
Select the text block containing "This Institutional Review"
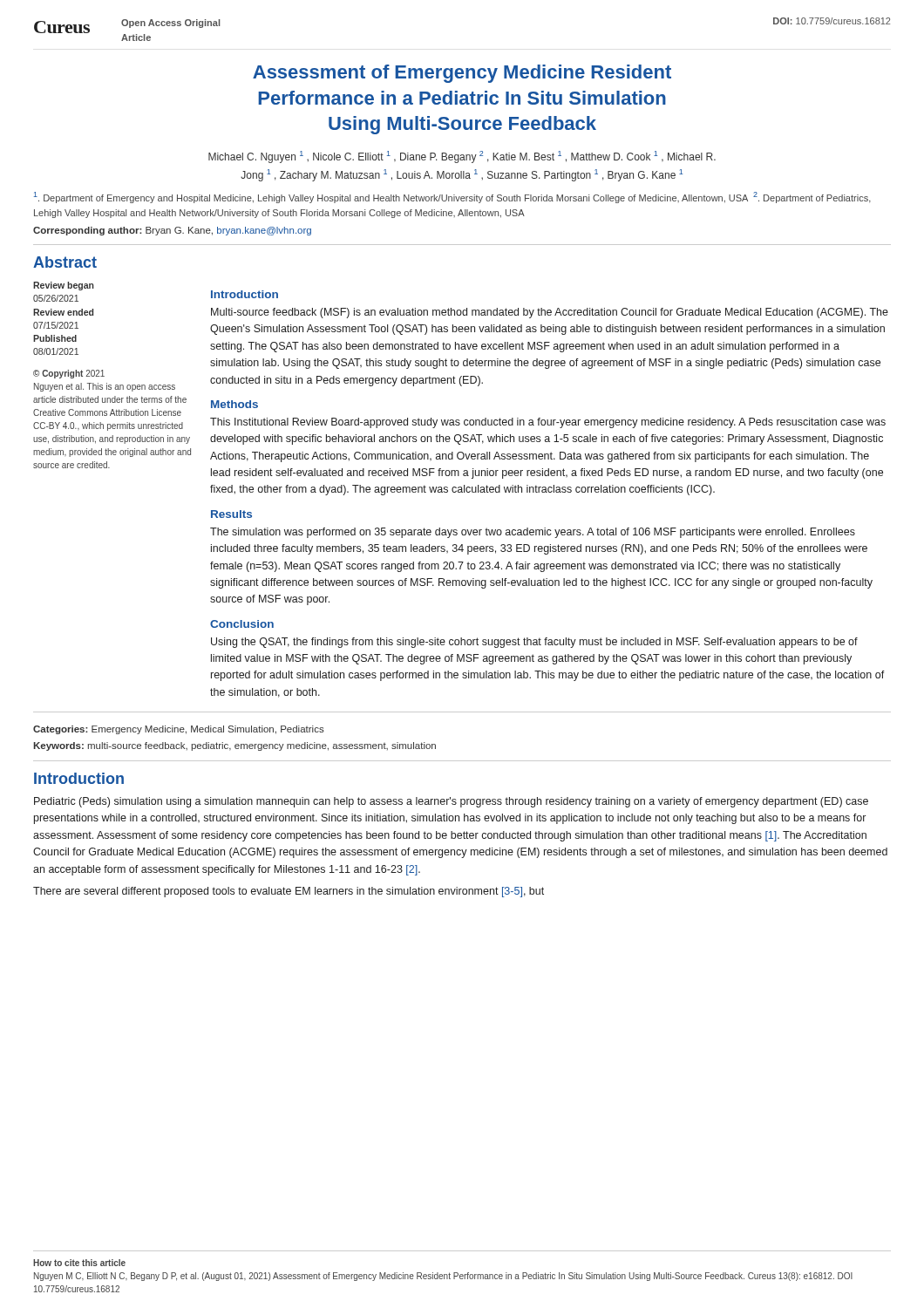[548, 456]
